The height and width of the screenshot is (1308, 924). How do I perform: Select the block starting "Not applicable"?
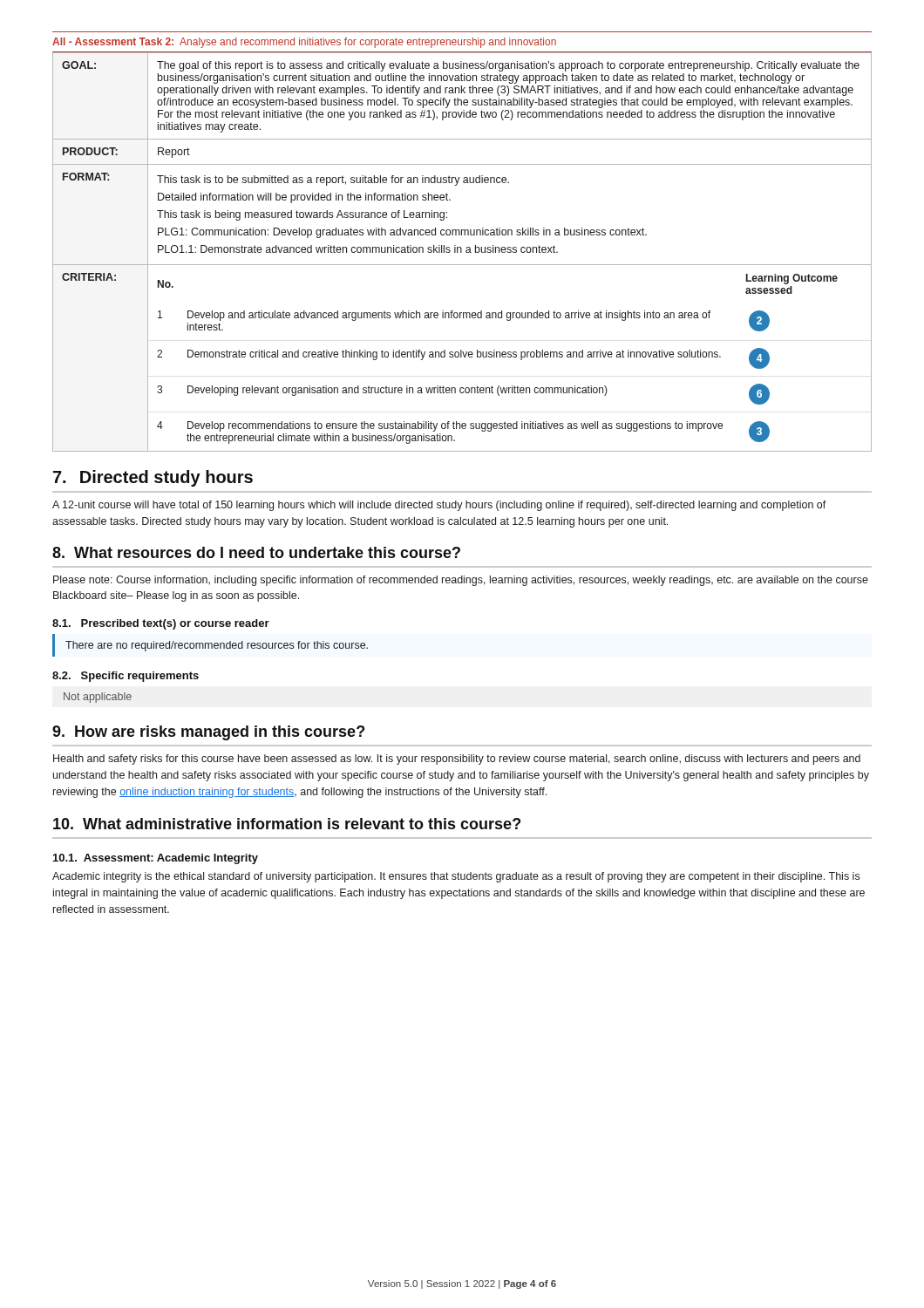pyautogui.click(x=98, y=698)
